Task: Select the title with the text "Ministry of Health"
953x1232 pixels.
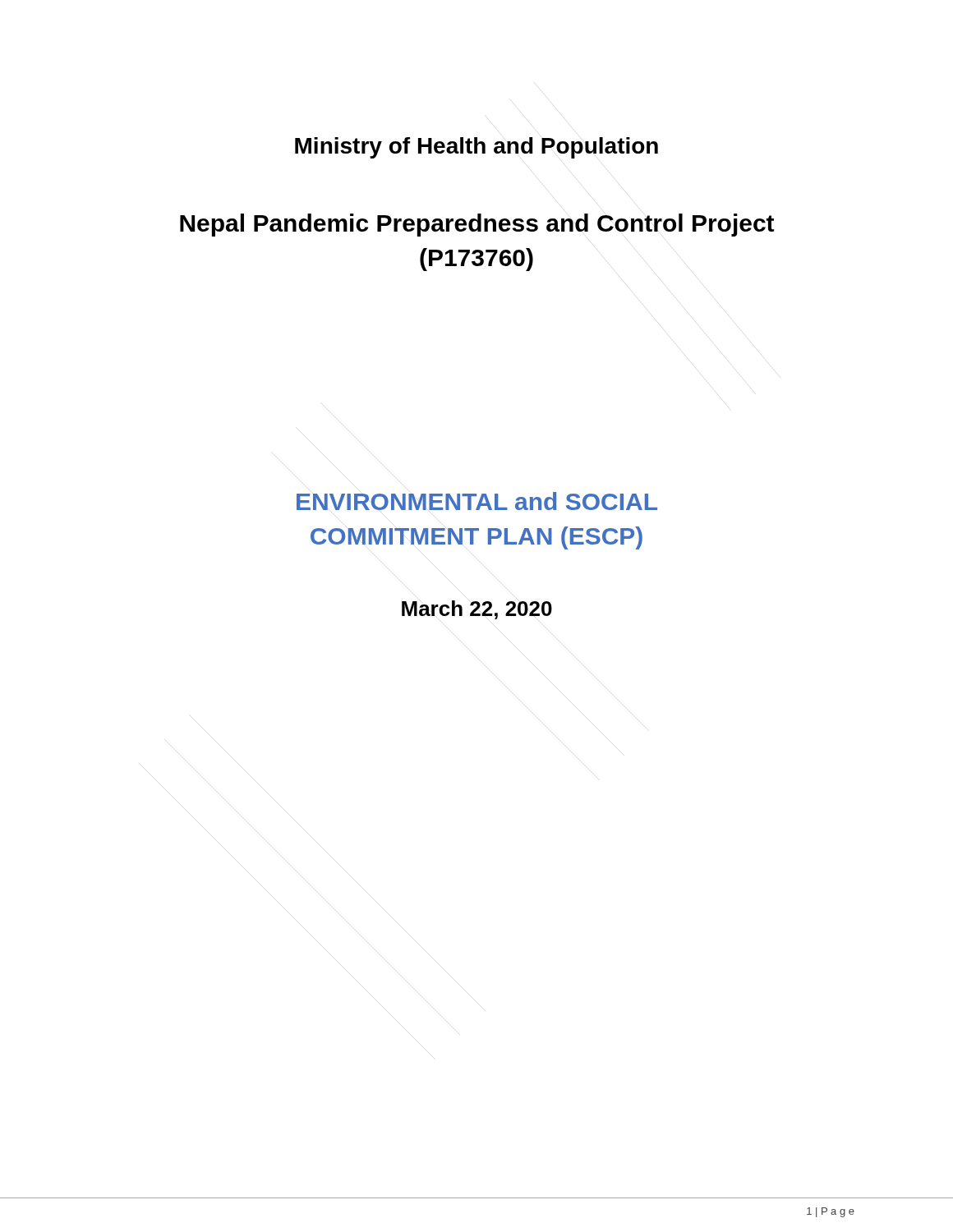Action: (476, 146)
